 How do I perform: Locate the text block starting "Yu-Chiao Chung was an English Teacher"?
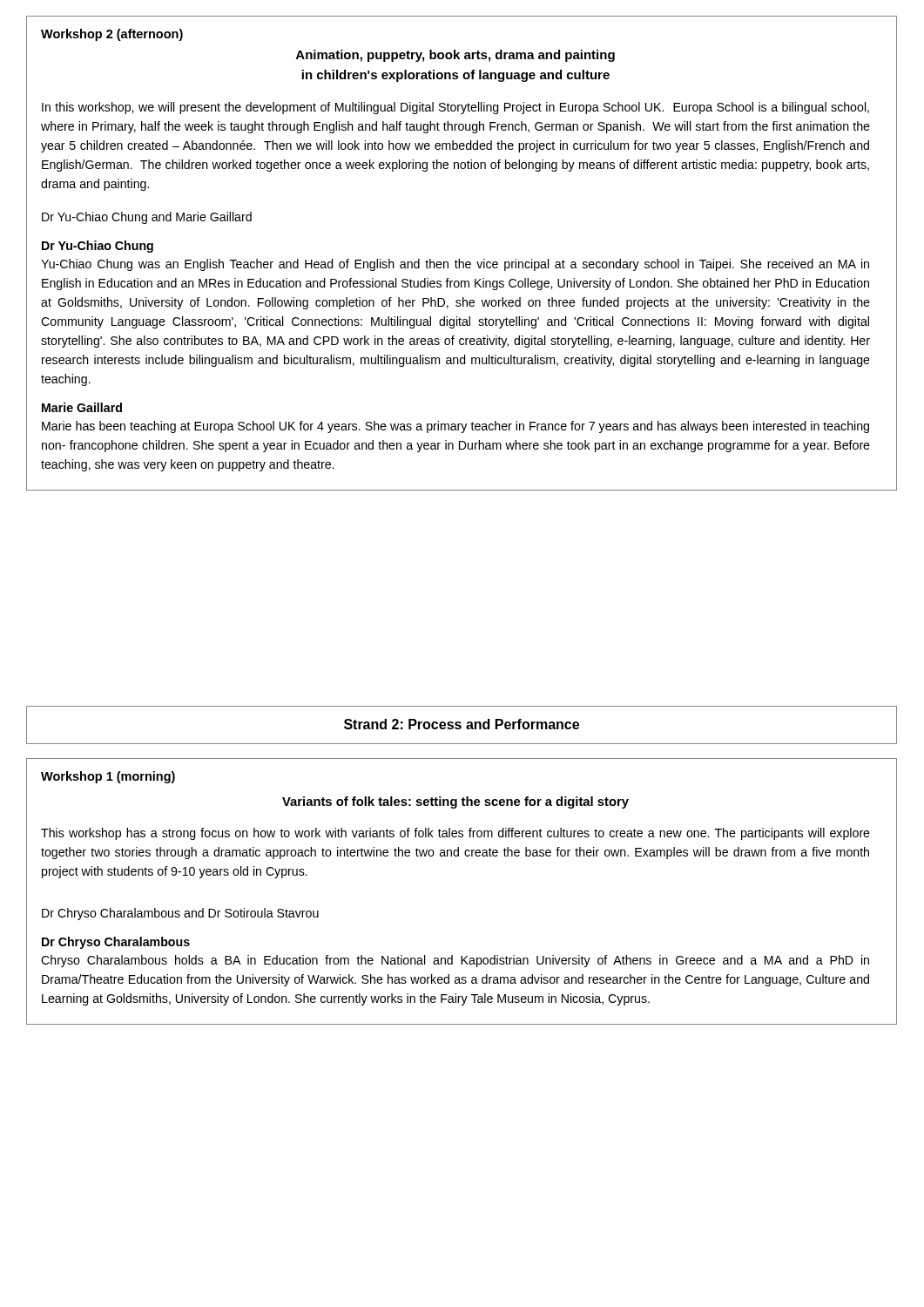click(455, 321)
